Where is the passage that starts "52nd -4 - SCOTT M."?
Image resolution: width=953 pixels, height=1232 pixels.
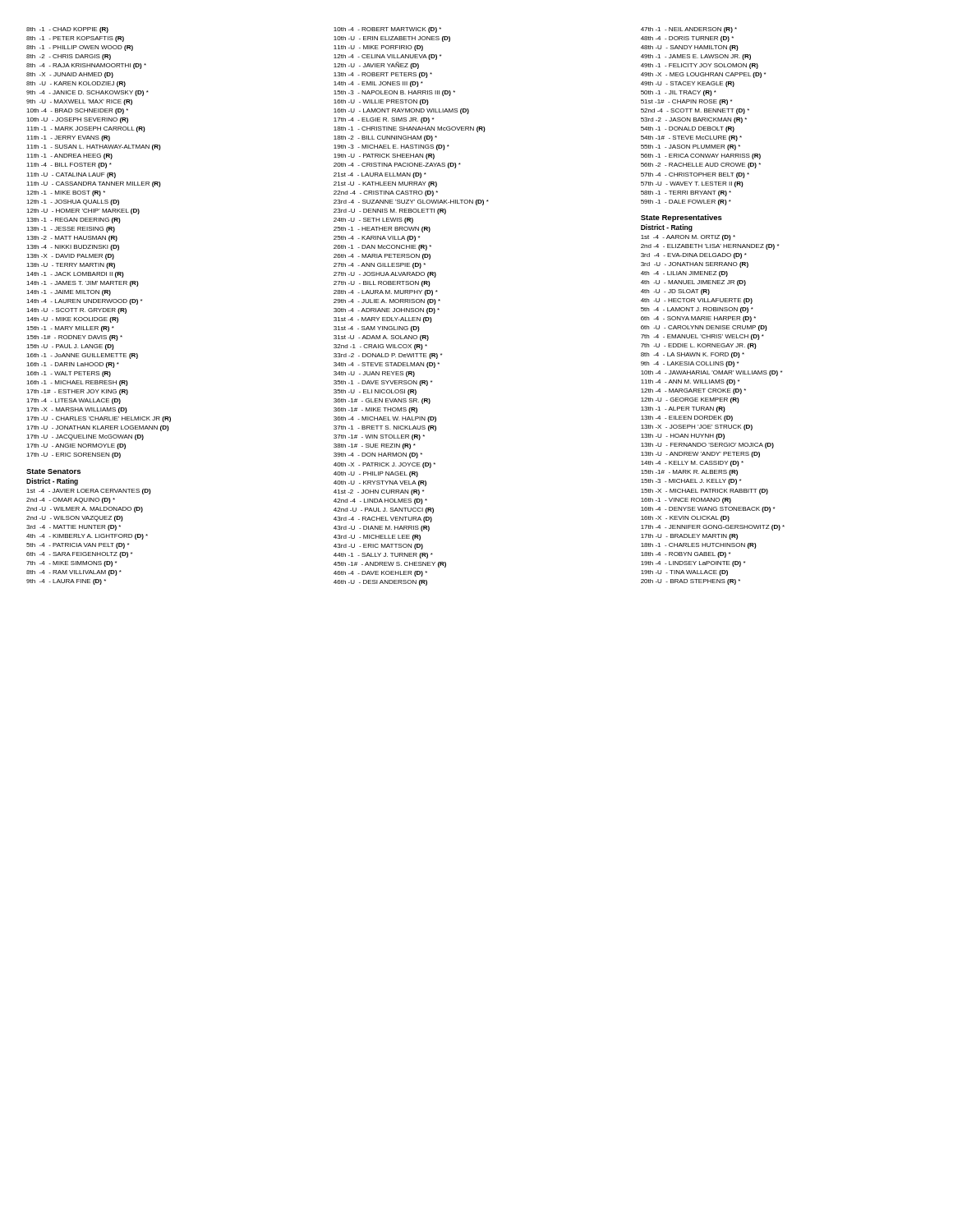tap(695, 111)
